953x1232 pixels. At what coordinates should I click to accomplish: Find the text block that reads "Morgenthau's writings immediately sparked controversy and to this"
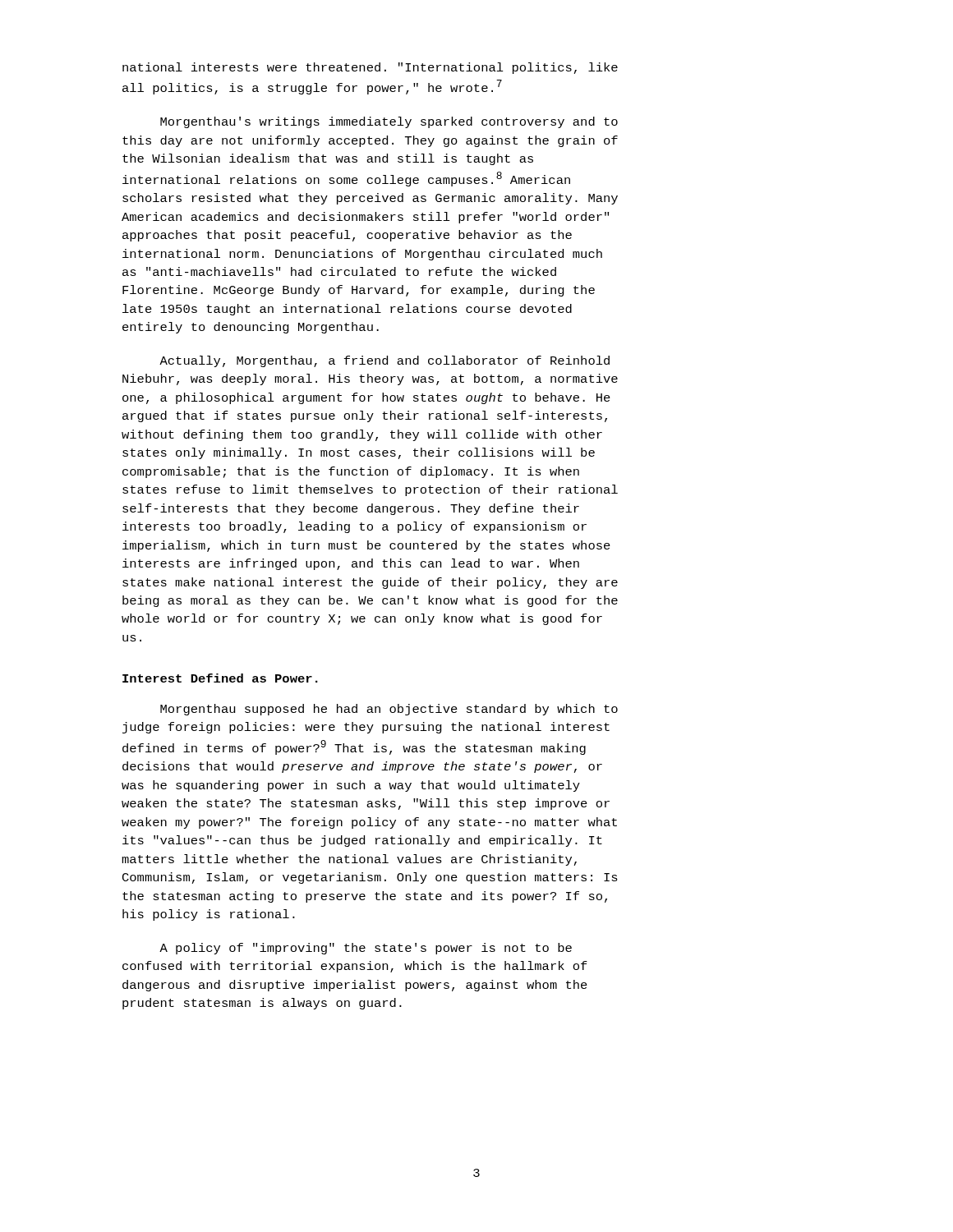pos(370,225)
